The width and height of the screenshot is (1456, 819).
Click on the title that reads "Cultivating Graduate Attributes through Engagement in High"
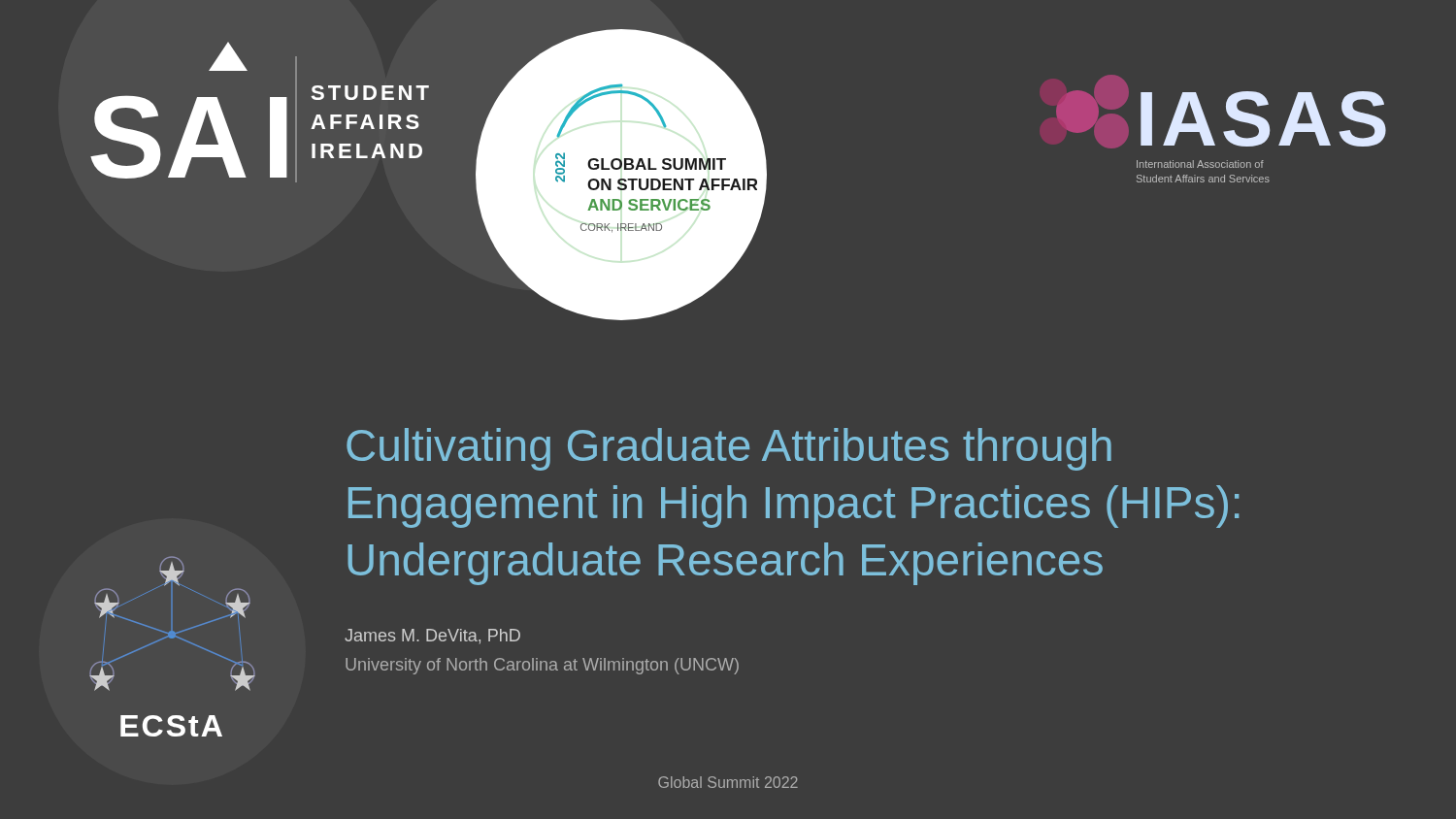874,503
